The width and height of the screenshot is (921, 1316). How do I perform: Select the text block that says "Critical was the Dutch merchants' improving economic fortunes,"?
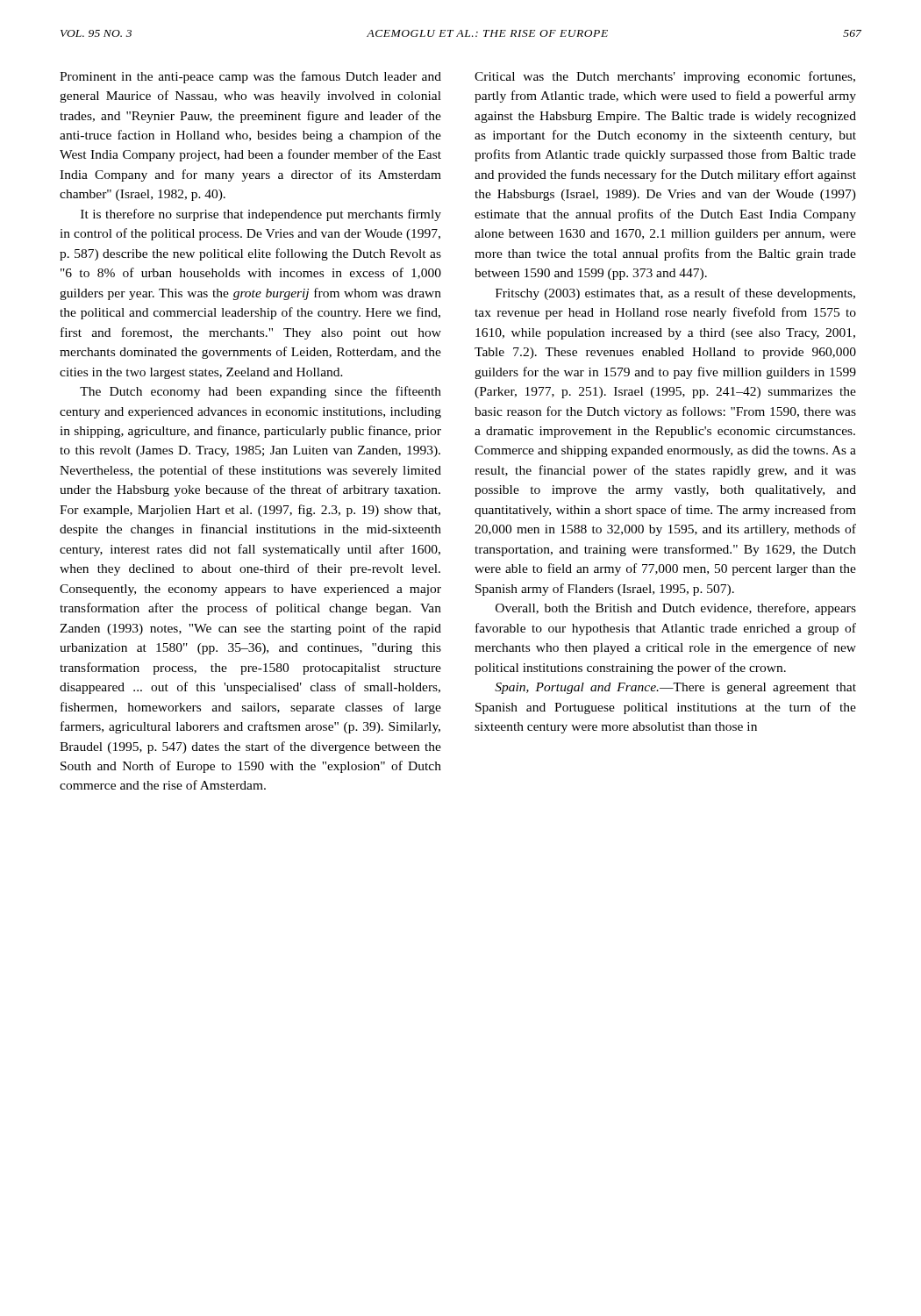pos(665,401)
